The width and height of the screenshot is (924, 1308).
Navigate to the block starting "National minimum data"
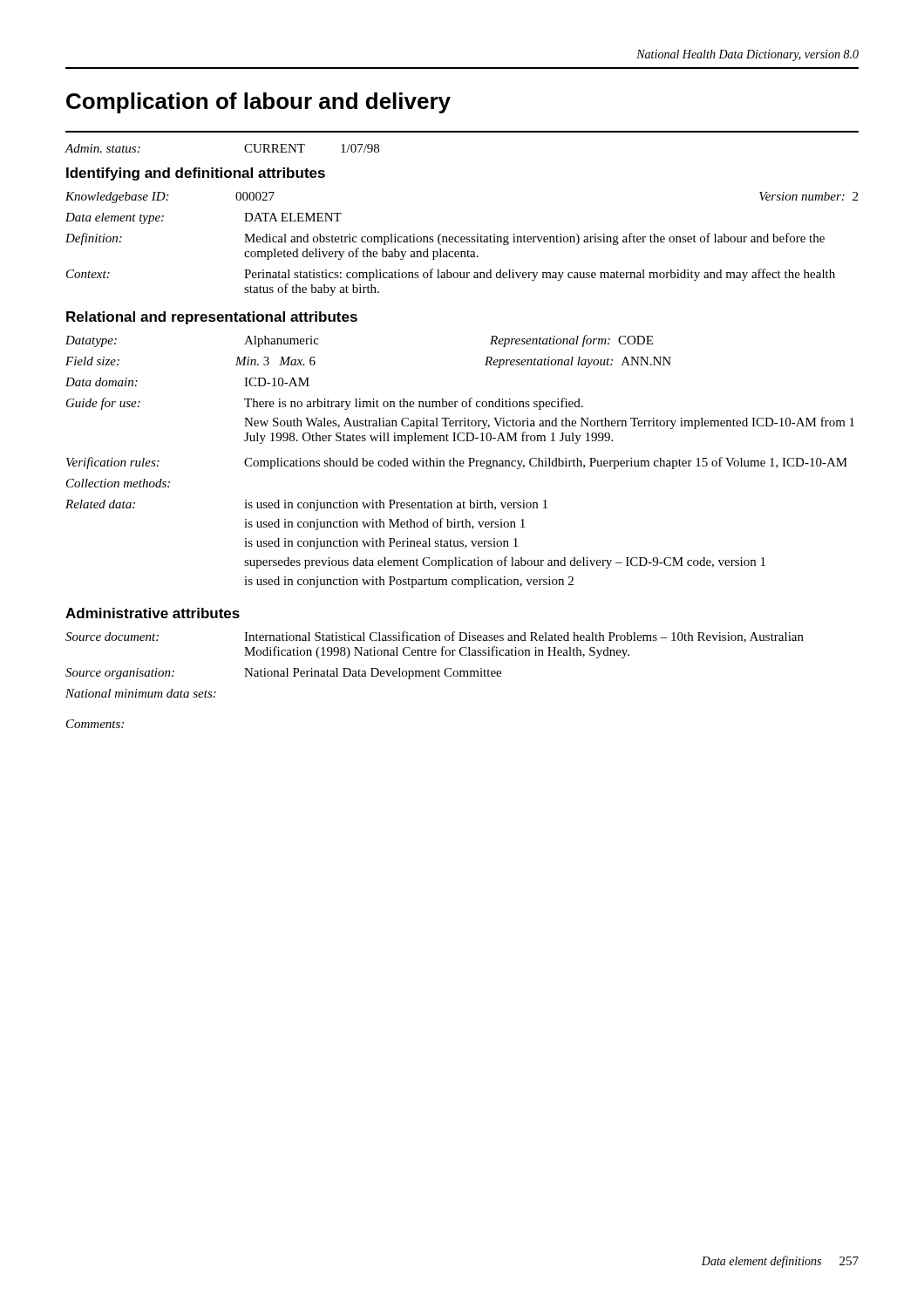[155, 694]
